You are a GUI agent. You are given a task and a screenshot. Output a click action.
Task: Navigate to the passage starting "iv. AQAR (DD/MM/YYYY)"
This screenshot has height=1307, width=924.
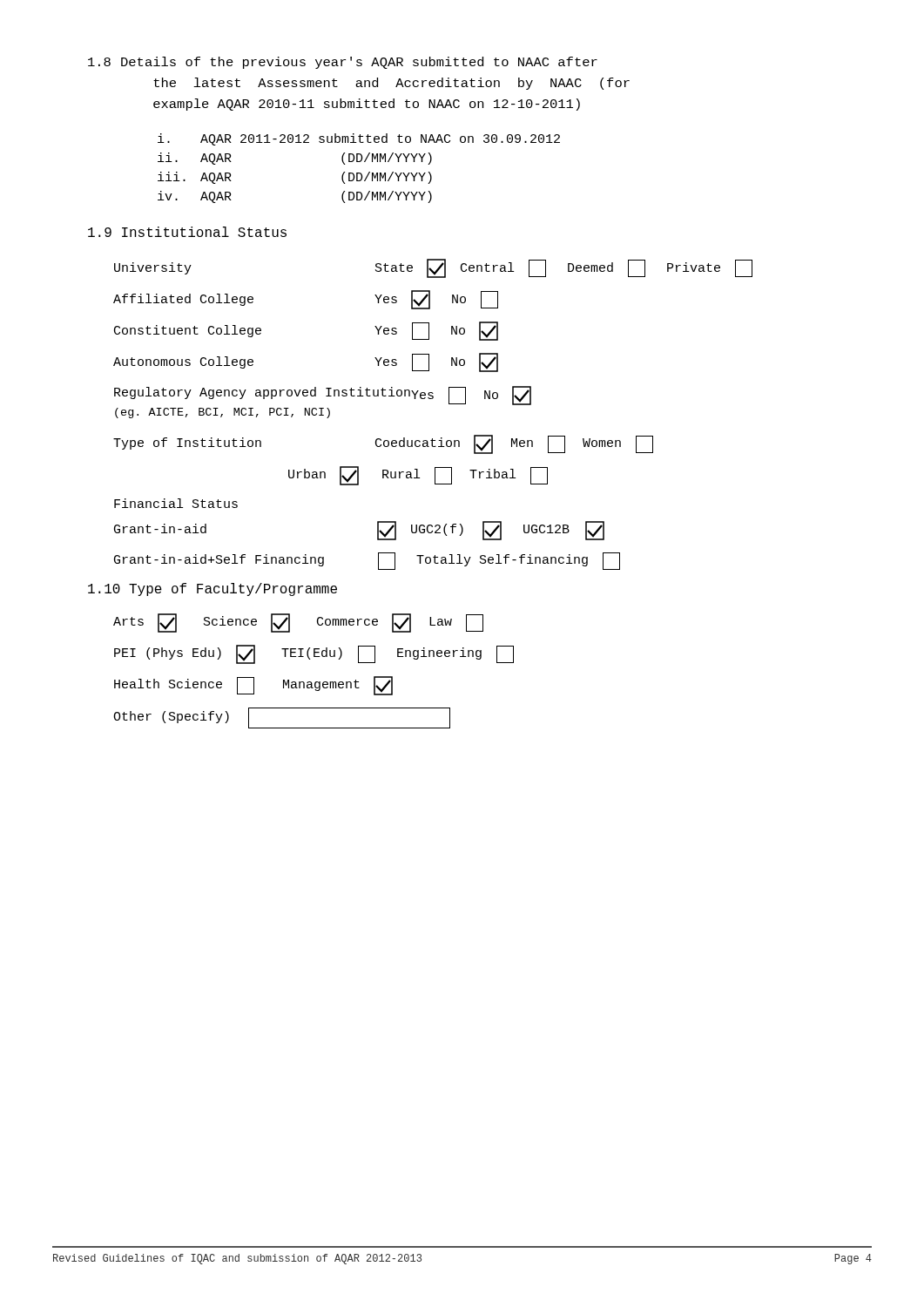210,196
